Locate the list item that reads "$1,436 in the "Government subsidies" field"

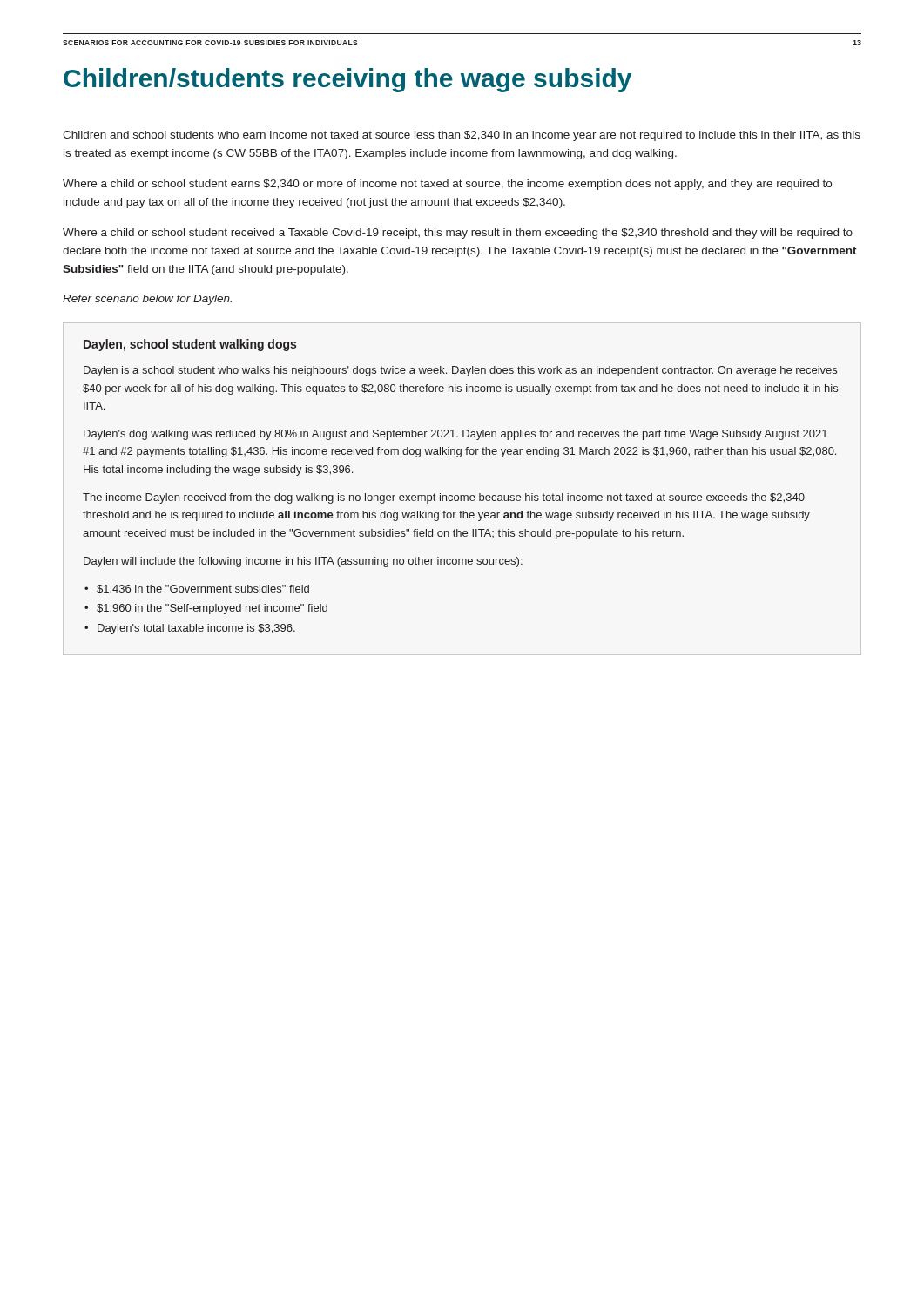(203, 589)
